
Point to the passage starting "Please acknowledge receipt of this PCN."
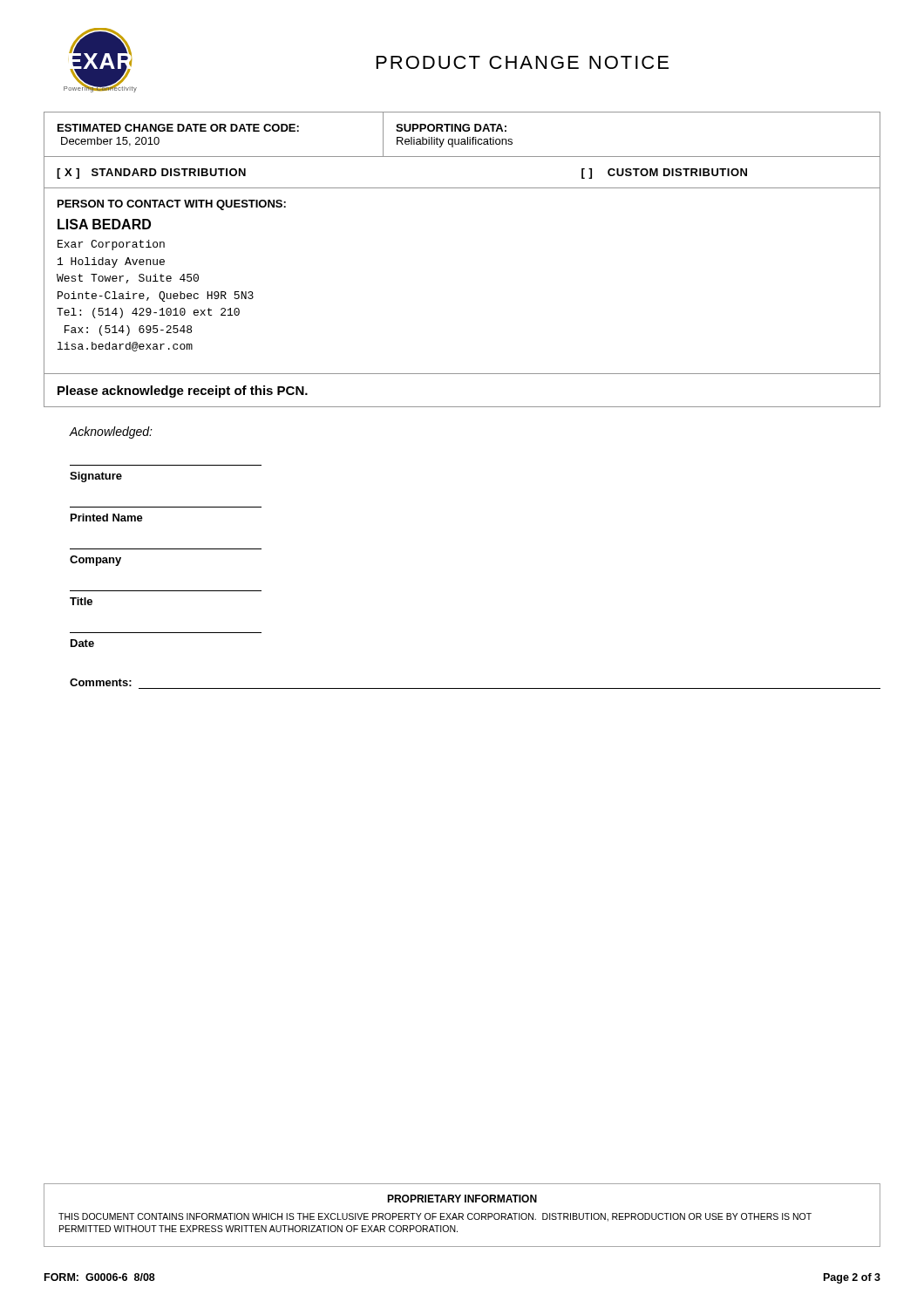(182, 390)
